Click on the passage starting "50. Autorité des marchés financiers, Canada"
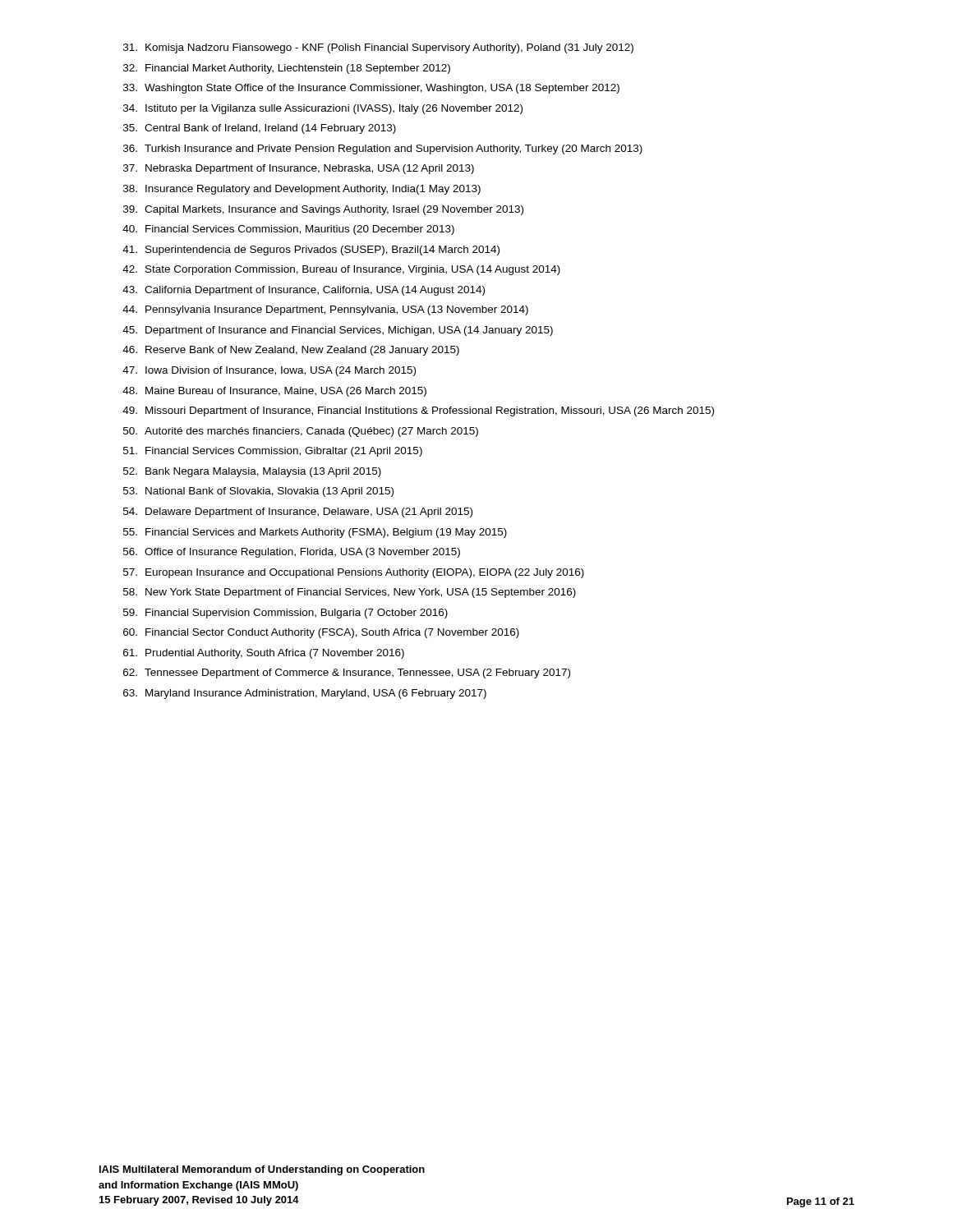The width and height of the screenshot is (953, 1232). tap(476, 431)
